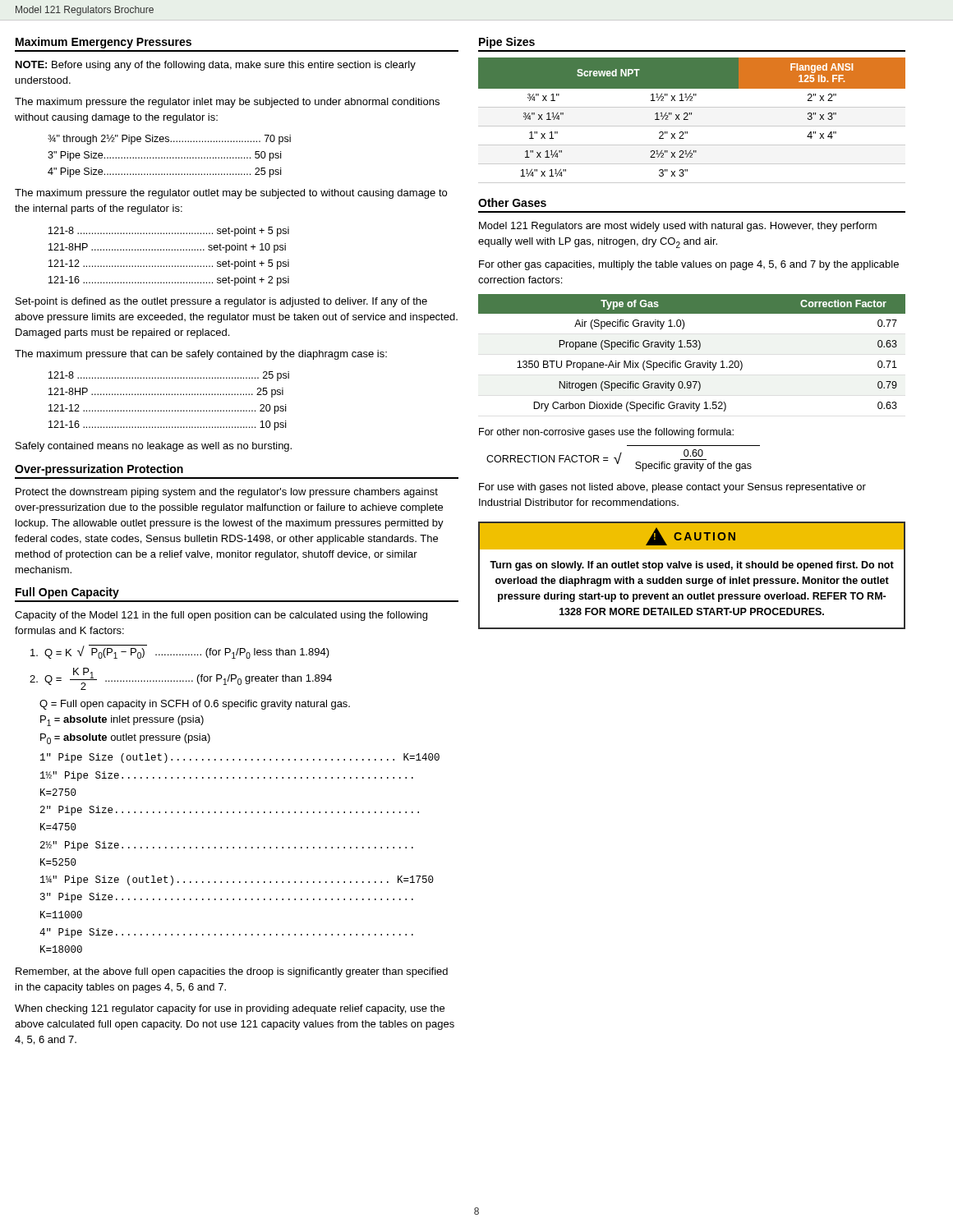The width and height of the screenshot is (953, 1232).
Task: Locate the table with the text "Flanged ANSI 125"
Action: pos(692,120)
